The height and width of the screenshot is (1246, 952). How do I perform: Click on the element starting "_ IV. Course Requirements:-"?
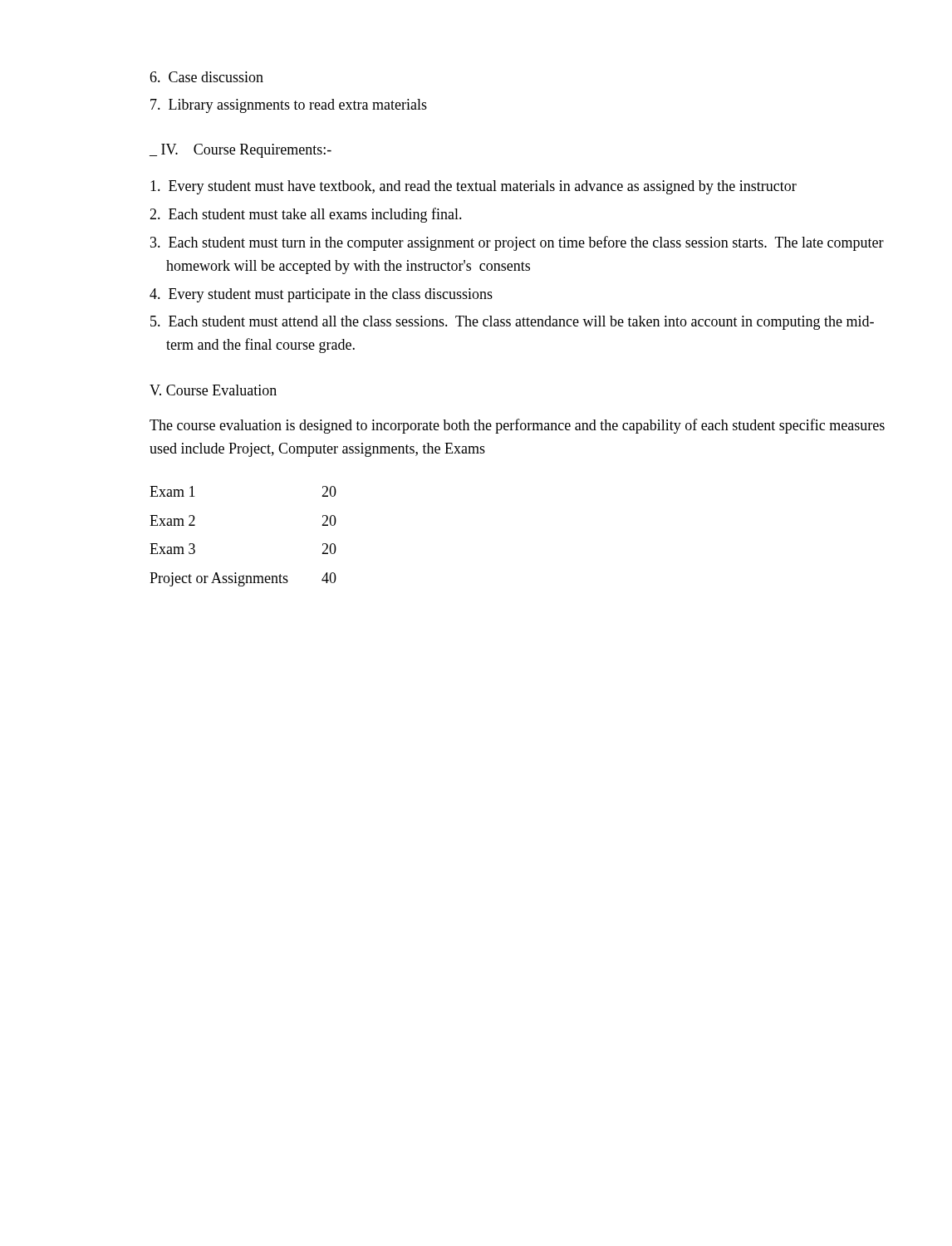click(241, 150)
